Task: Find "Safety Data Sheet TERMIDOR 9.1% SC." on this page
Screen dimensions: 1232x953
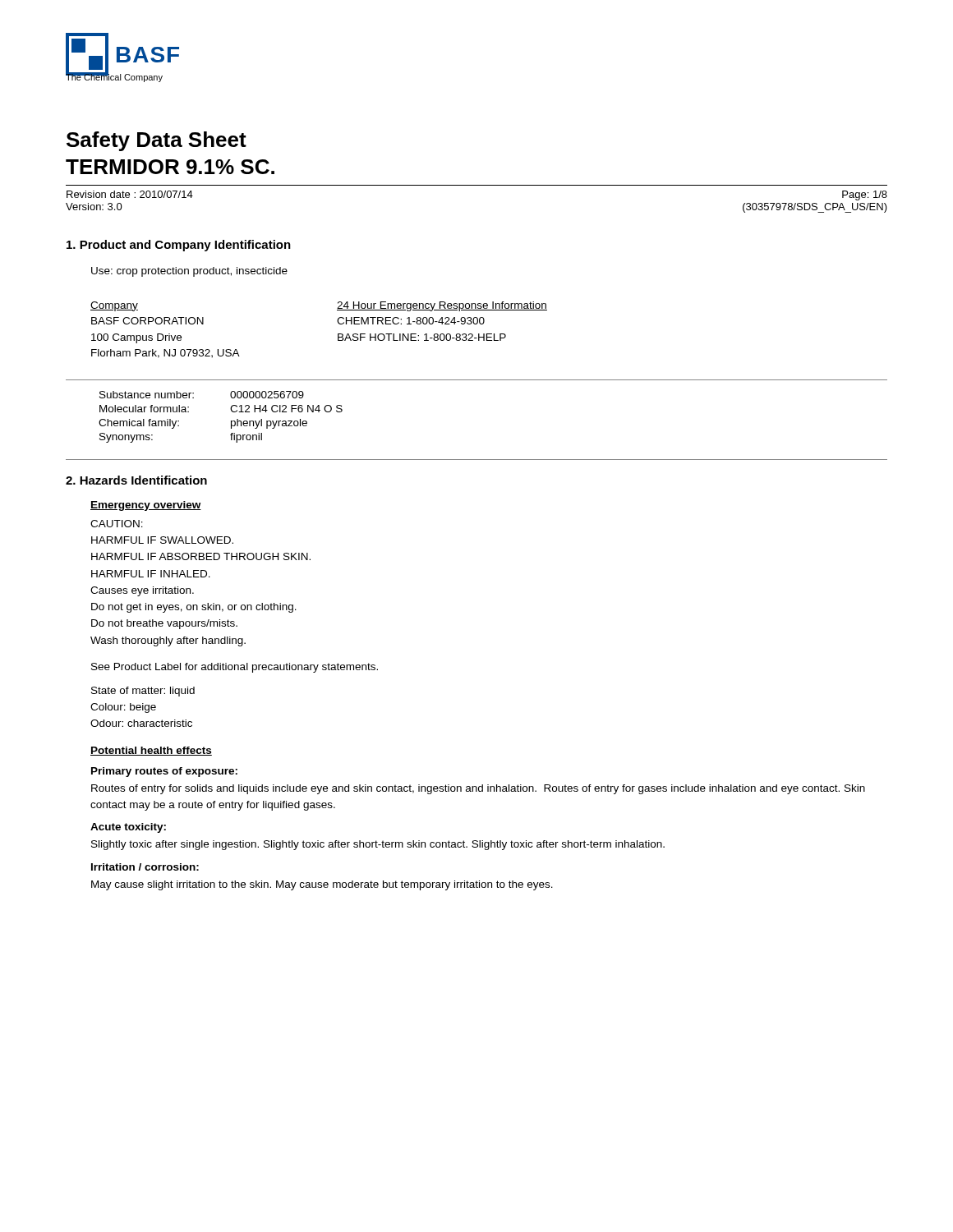Action: pyautogui.click(x=157, y=141)
